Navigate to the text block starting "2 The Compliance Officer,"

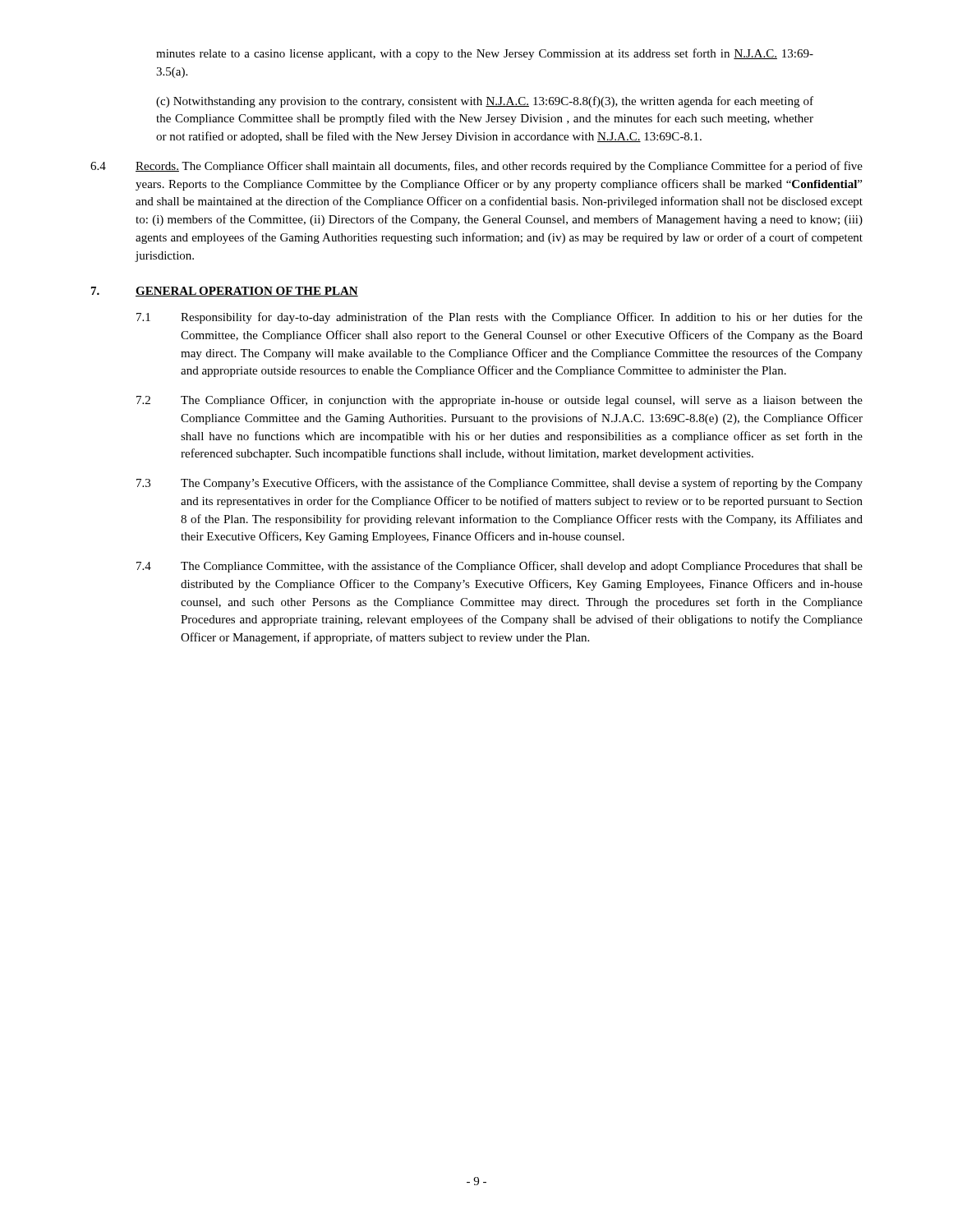(499, 428)
